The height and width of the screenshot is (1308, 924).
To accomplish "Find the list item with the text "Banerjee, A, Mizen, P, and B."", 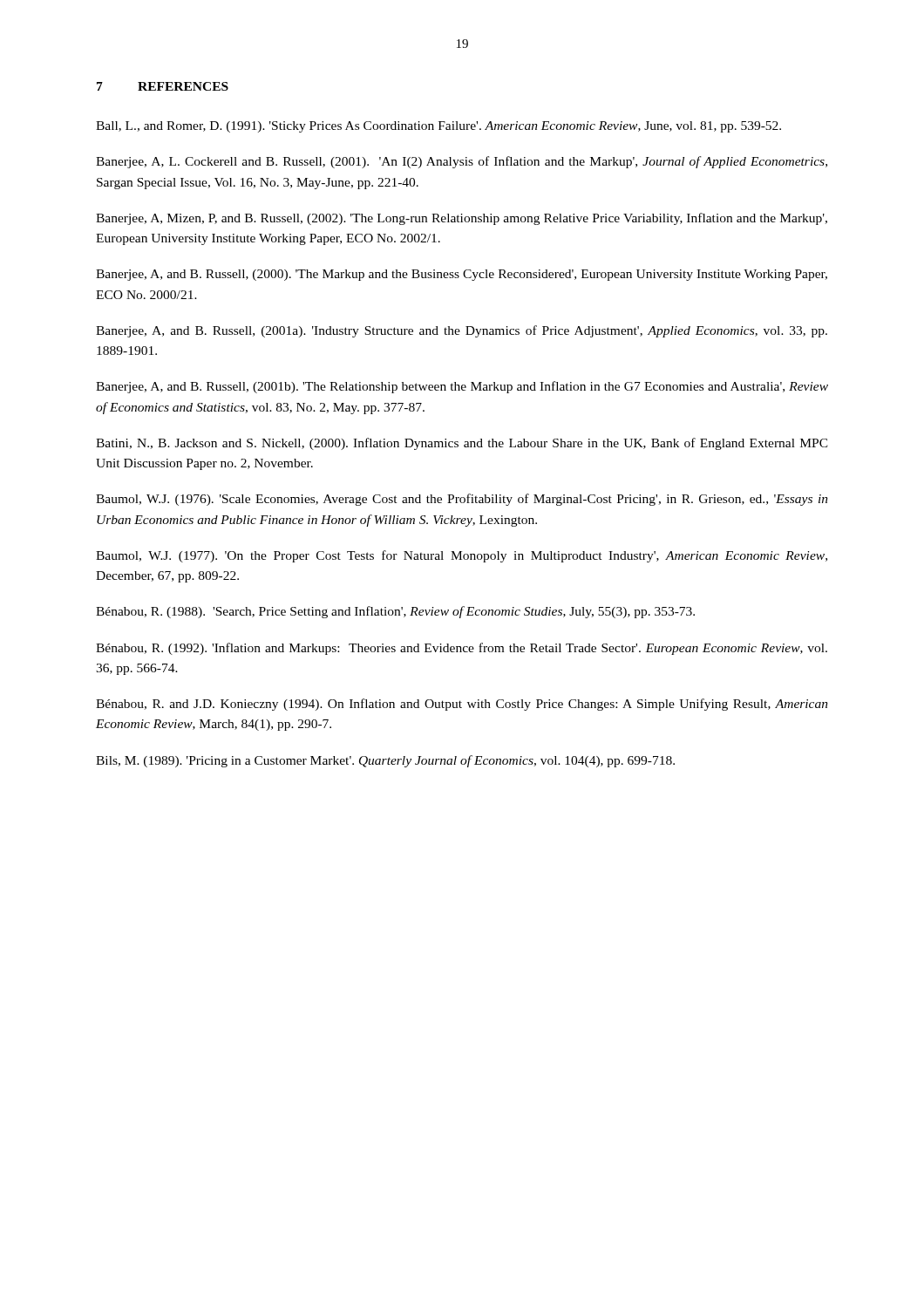I will (462, 227).
